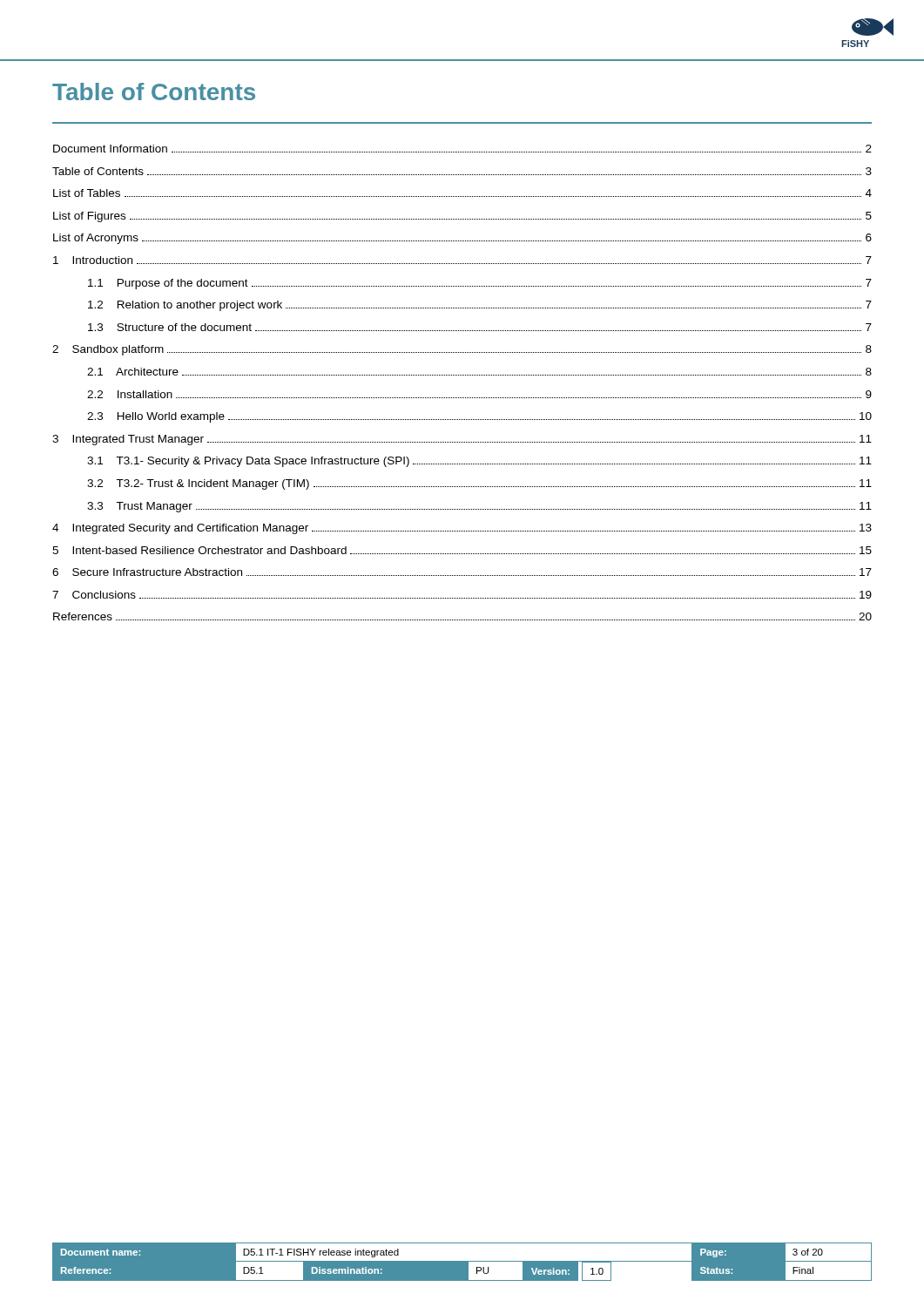The image size is (924, 1307).
Task: Locate the list item containing "List of Acronyms 6"
Action: (x=462, y=238)
